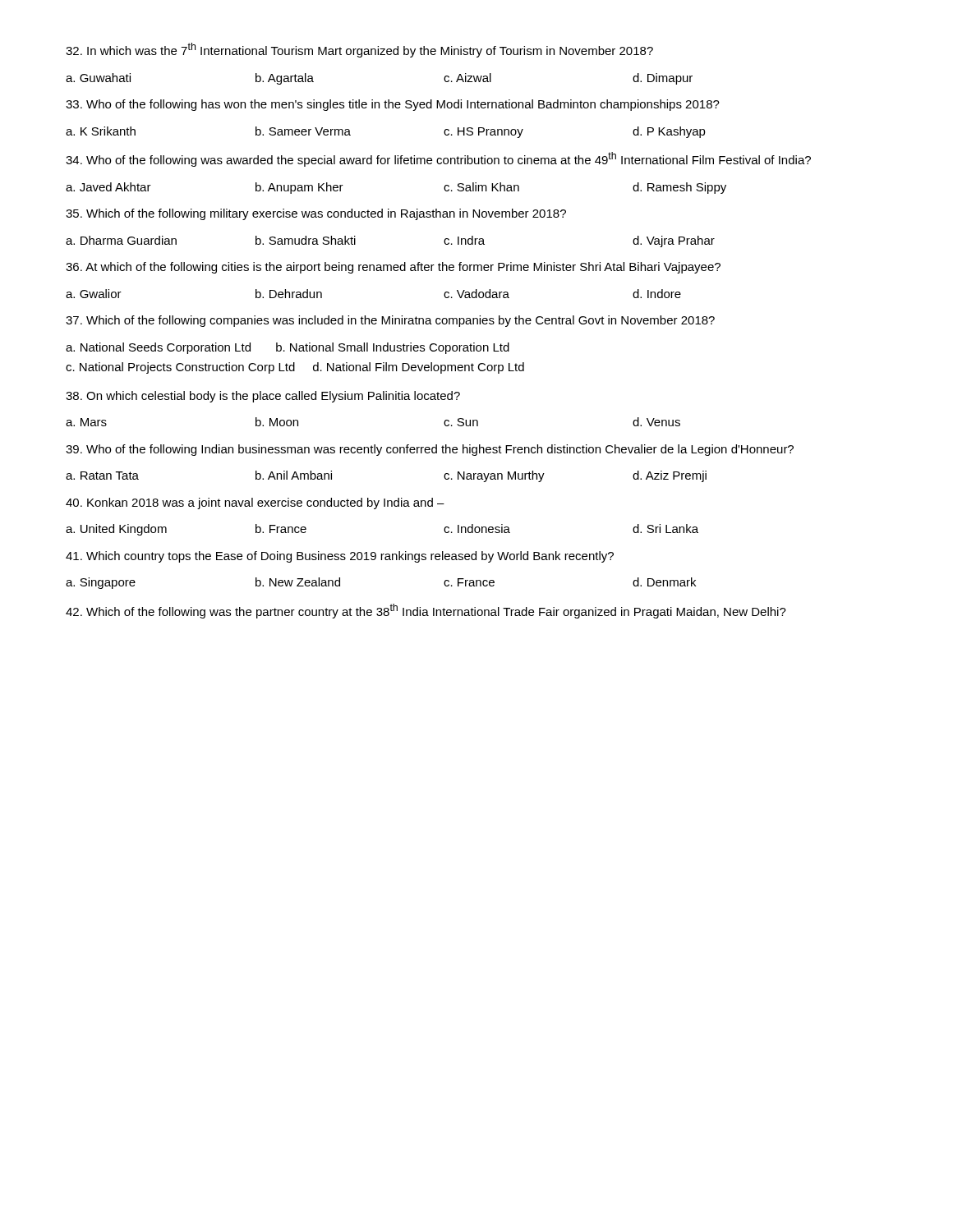Viewport: 953px width, 1232px height.
Task: Locate the passage starting "a. National Seeds Corporation Ltd b."
Action: 476,357
